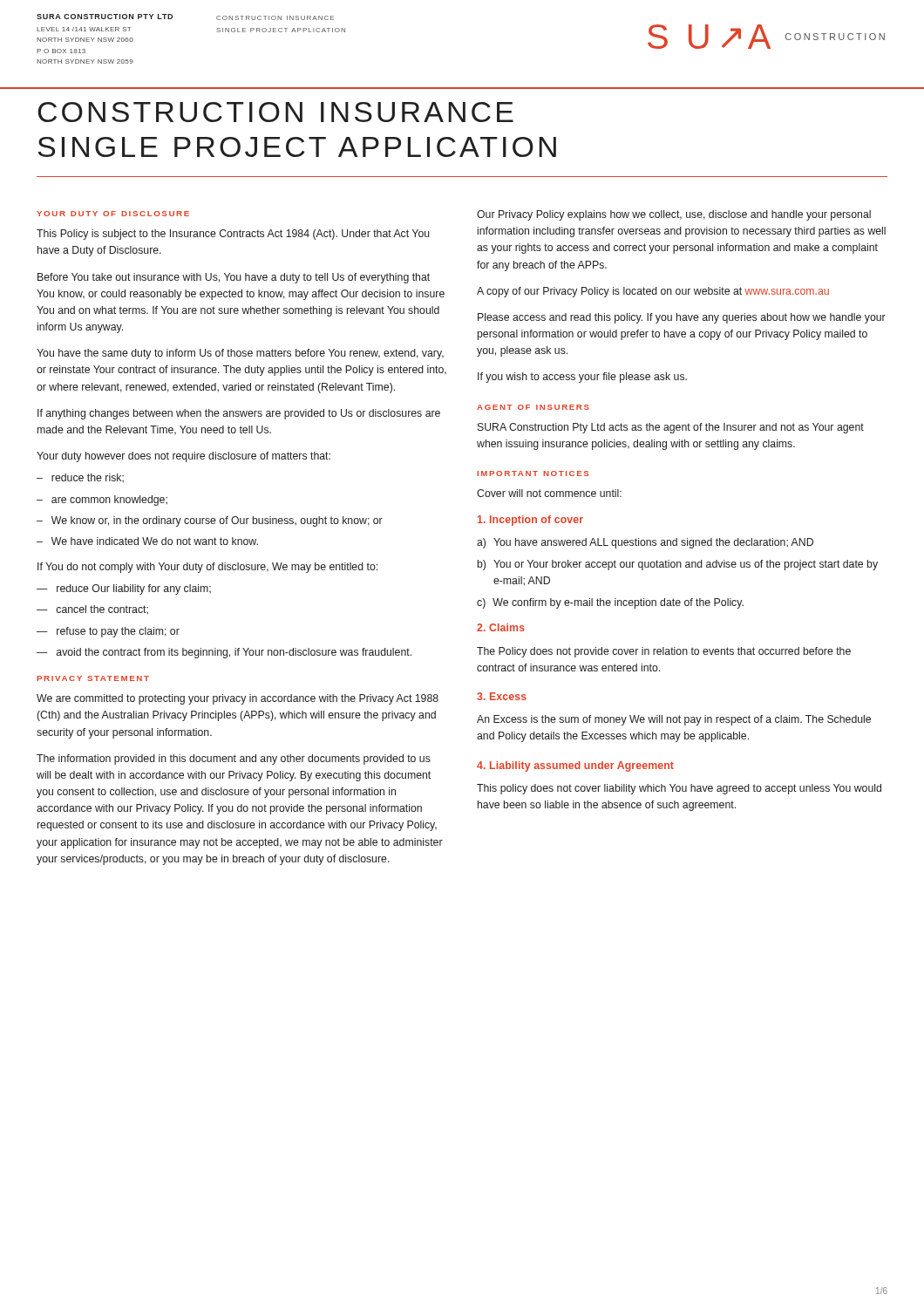The image size is (924, 1308).
Task: Select the passage starting "b)You or Your broker accept"
Action: point(682,573)
